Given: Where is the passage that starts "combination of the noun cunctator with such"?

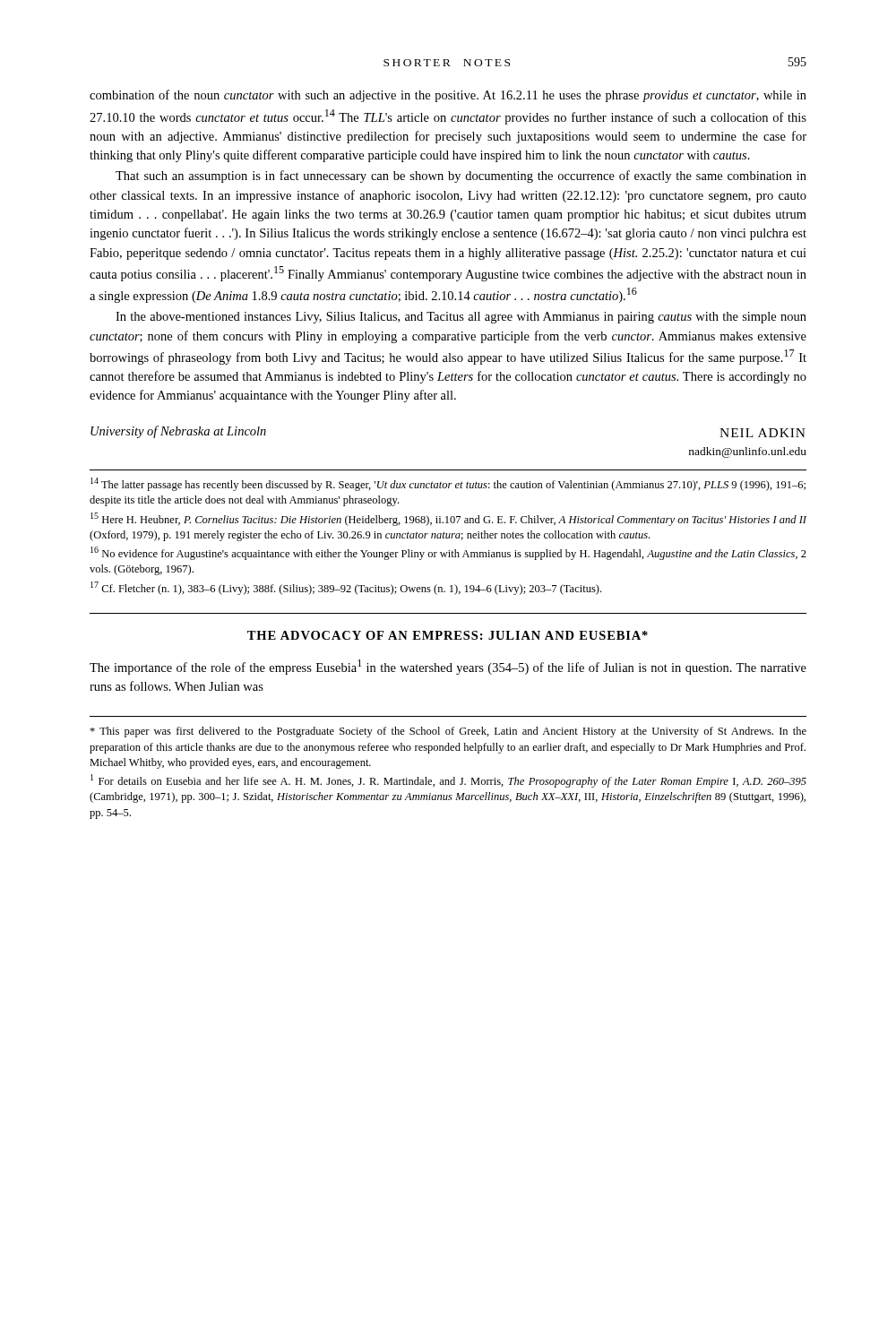Looking at the screenshot, I should click(448, 126).
